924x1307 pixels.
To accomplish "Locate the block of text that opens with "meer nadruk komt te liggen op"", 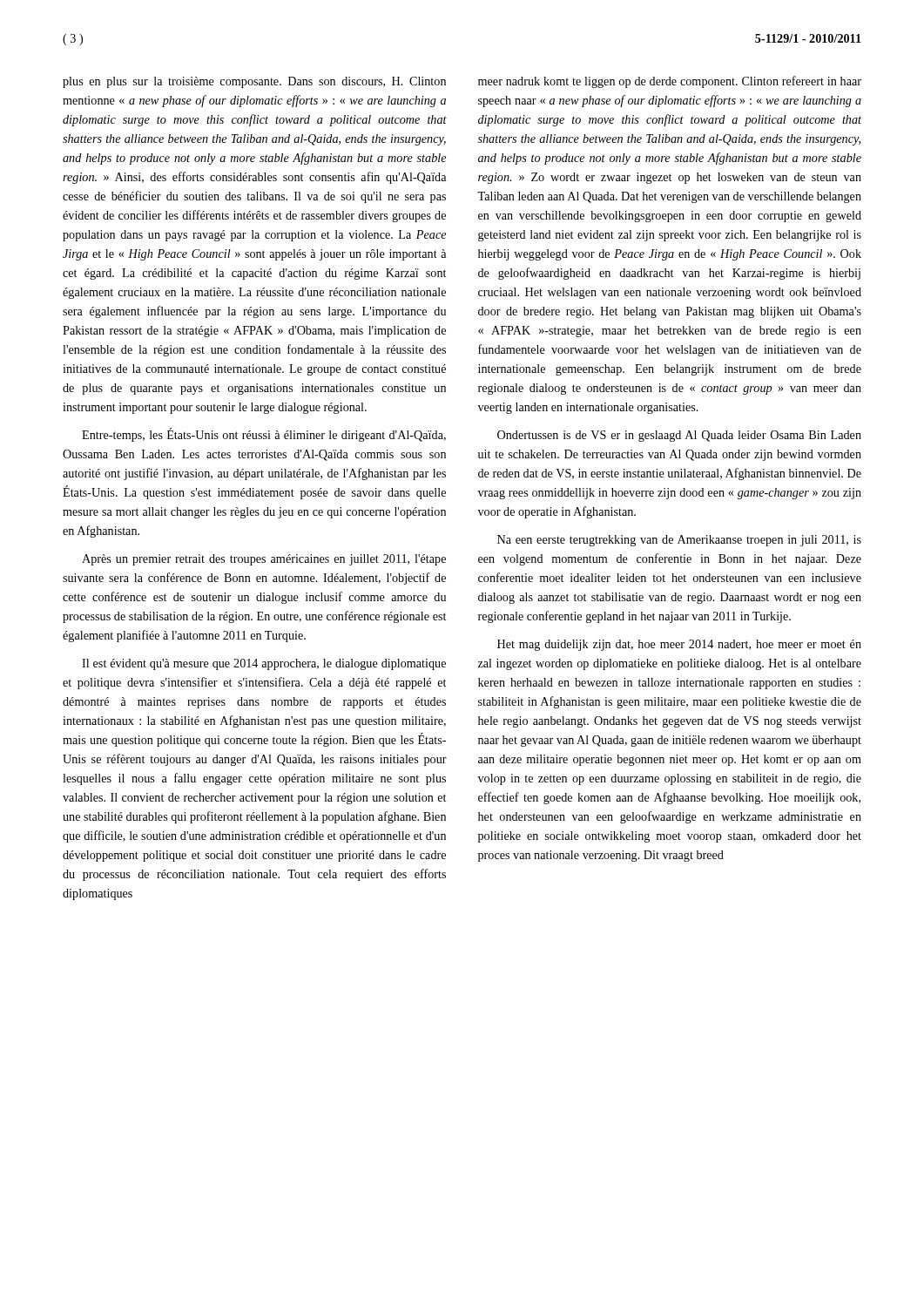I will tap(669, 468).
